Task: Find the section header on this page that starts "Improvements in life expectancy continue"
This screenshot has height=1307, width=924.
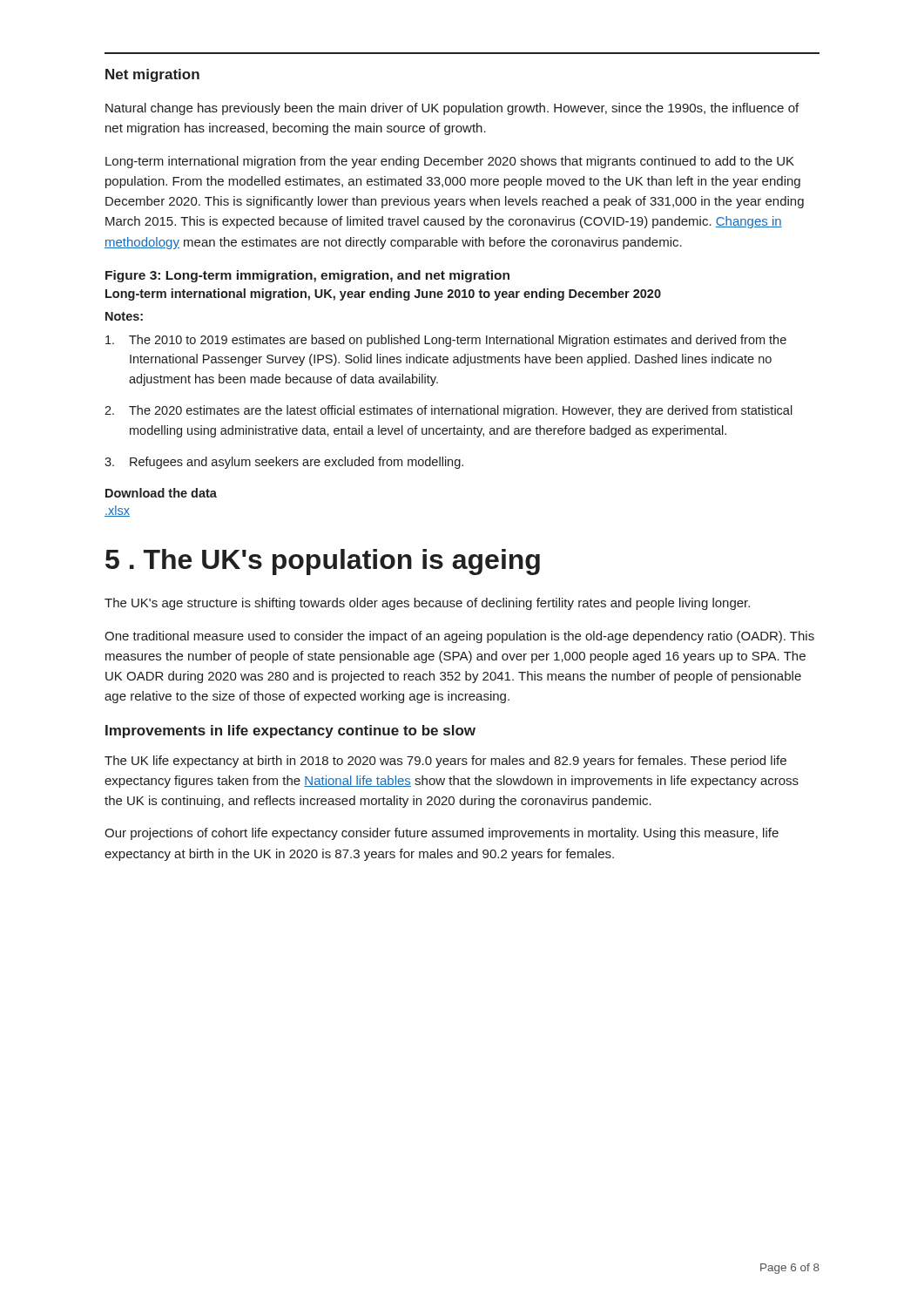Action: pyautogui.click(x=290, y=730)
